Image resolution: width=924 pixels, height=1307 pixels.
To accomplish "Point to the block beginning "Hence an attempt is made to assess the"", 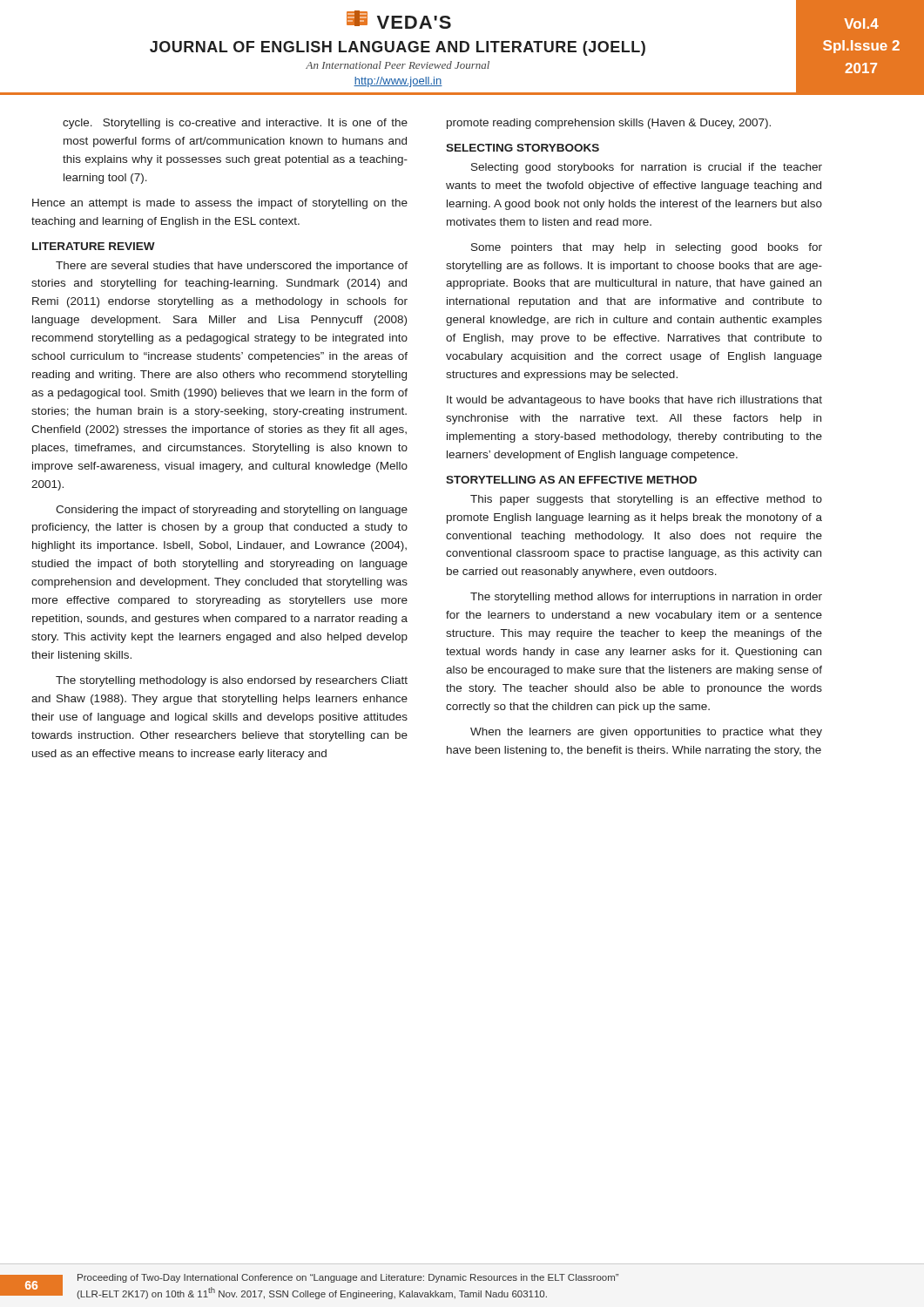I will click(x=219, y=211).
